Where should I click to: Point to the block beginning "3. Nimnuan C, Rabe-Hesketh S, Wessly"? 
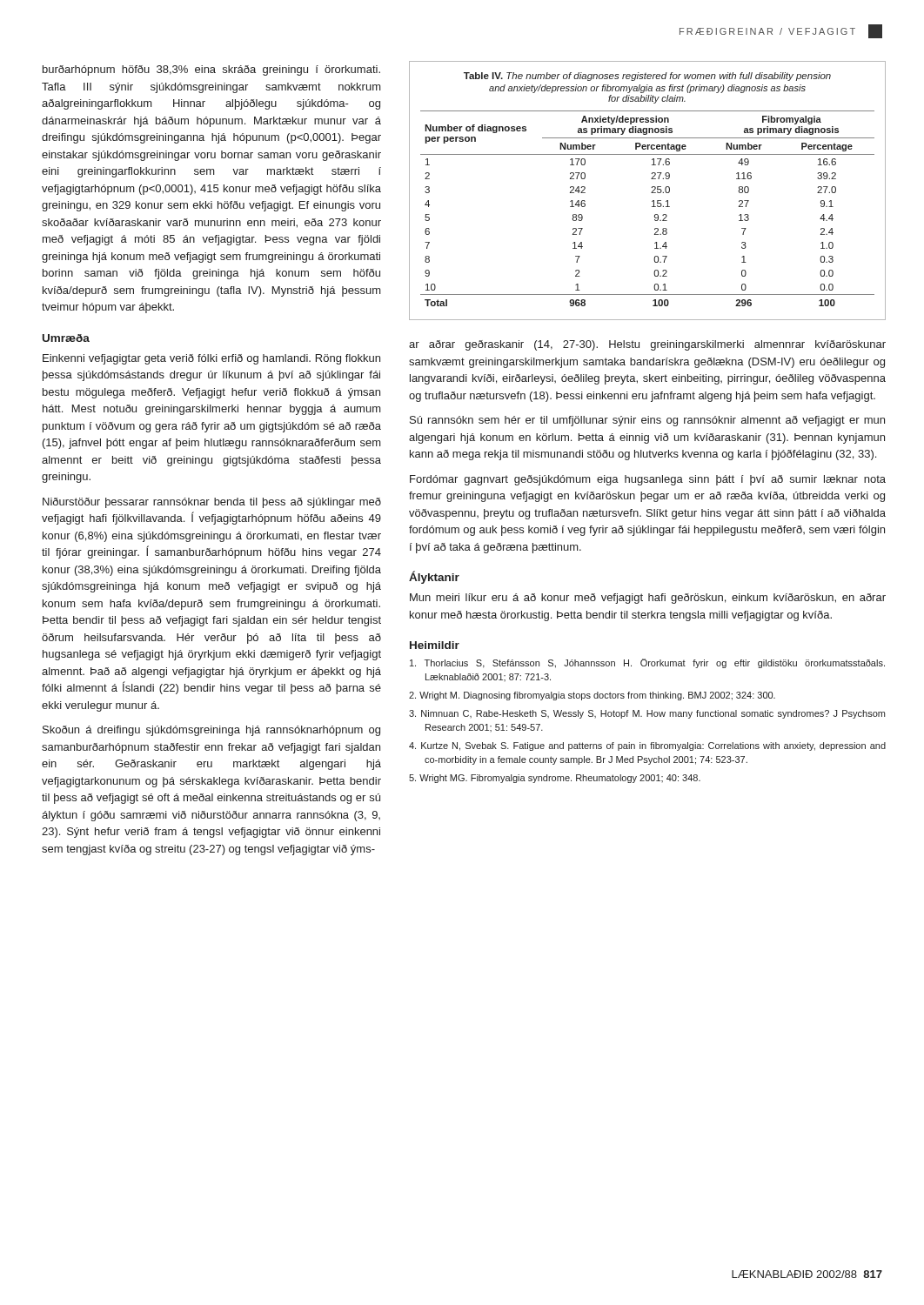click(x=647, y=720)
